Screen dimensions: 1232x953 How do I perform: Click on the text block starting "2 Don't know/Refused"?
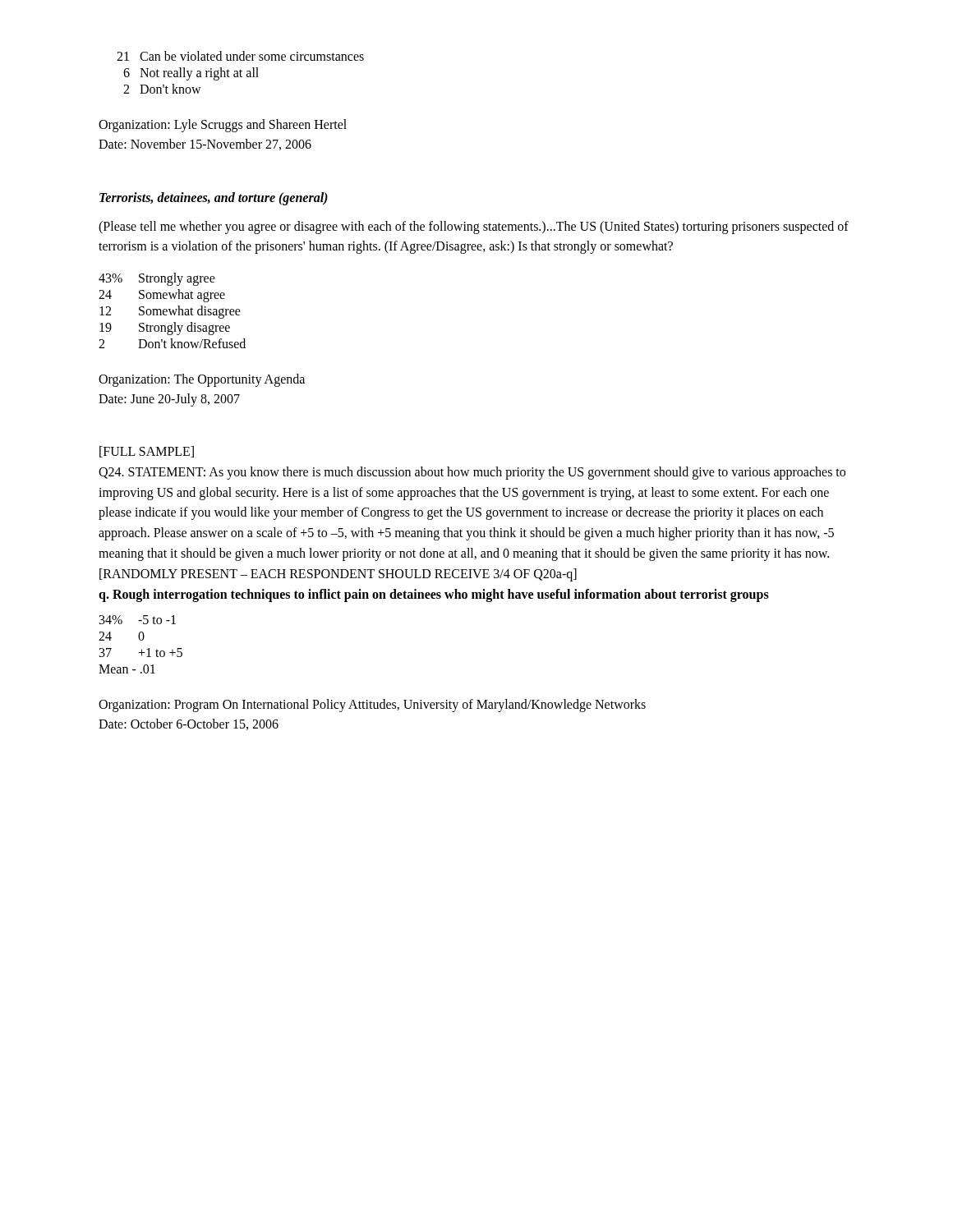tap(172, 344)
